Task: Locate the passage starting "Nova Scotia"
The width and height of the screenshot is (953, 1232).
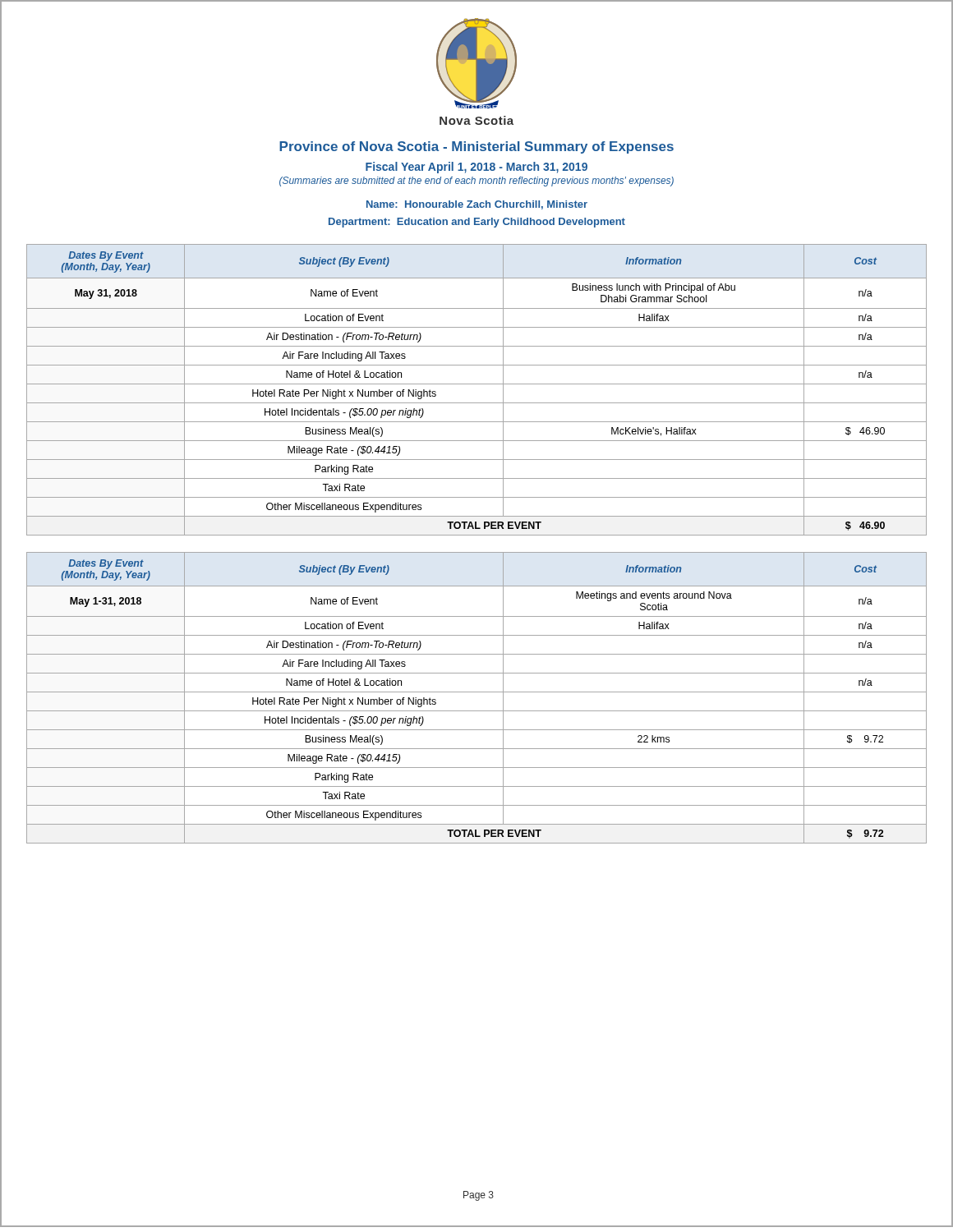Action: click(476, 120)
